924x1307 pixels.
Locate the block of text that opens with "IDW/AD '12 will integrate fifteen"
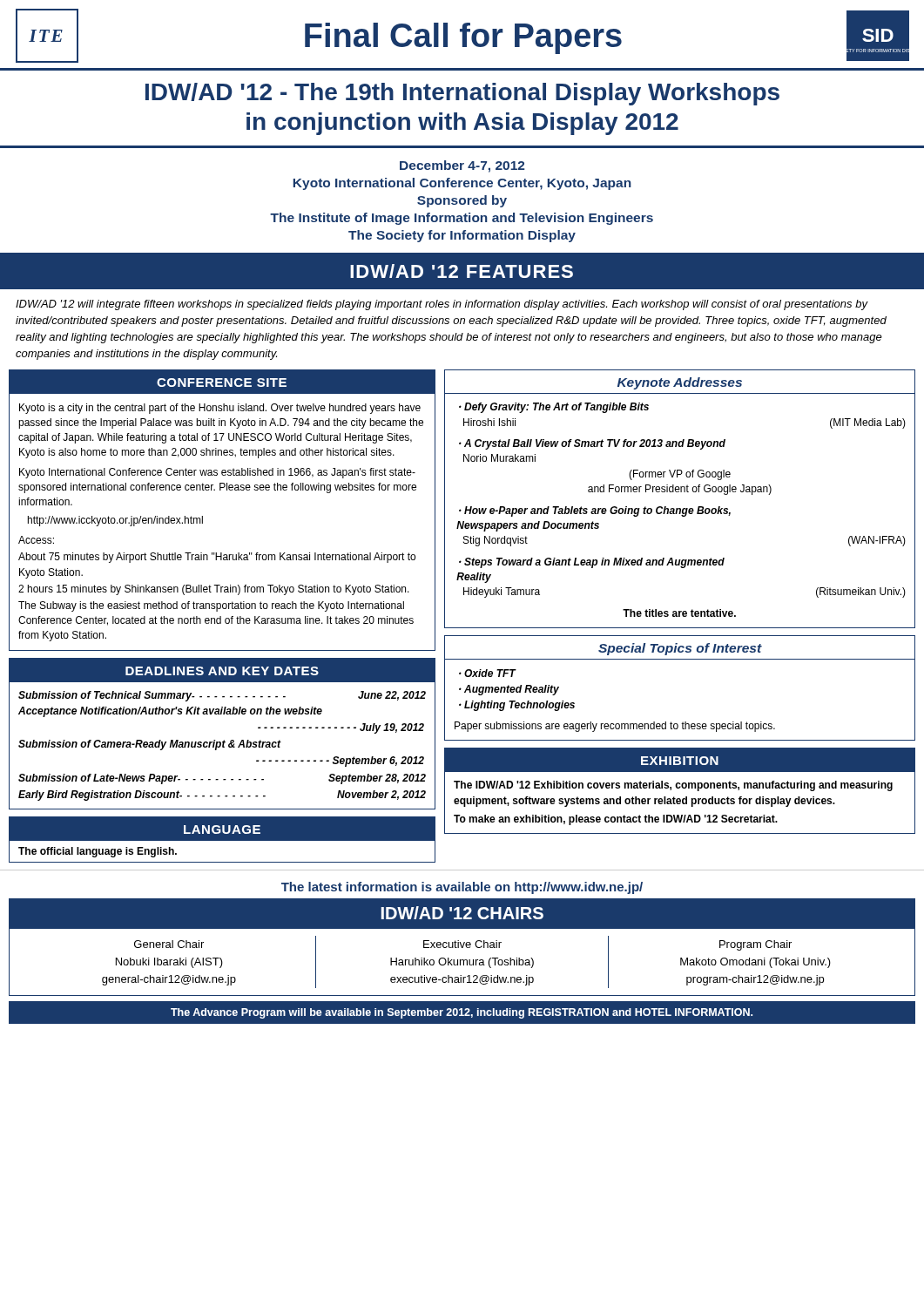click(x=451, y=329)
